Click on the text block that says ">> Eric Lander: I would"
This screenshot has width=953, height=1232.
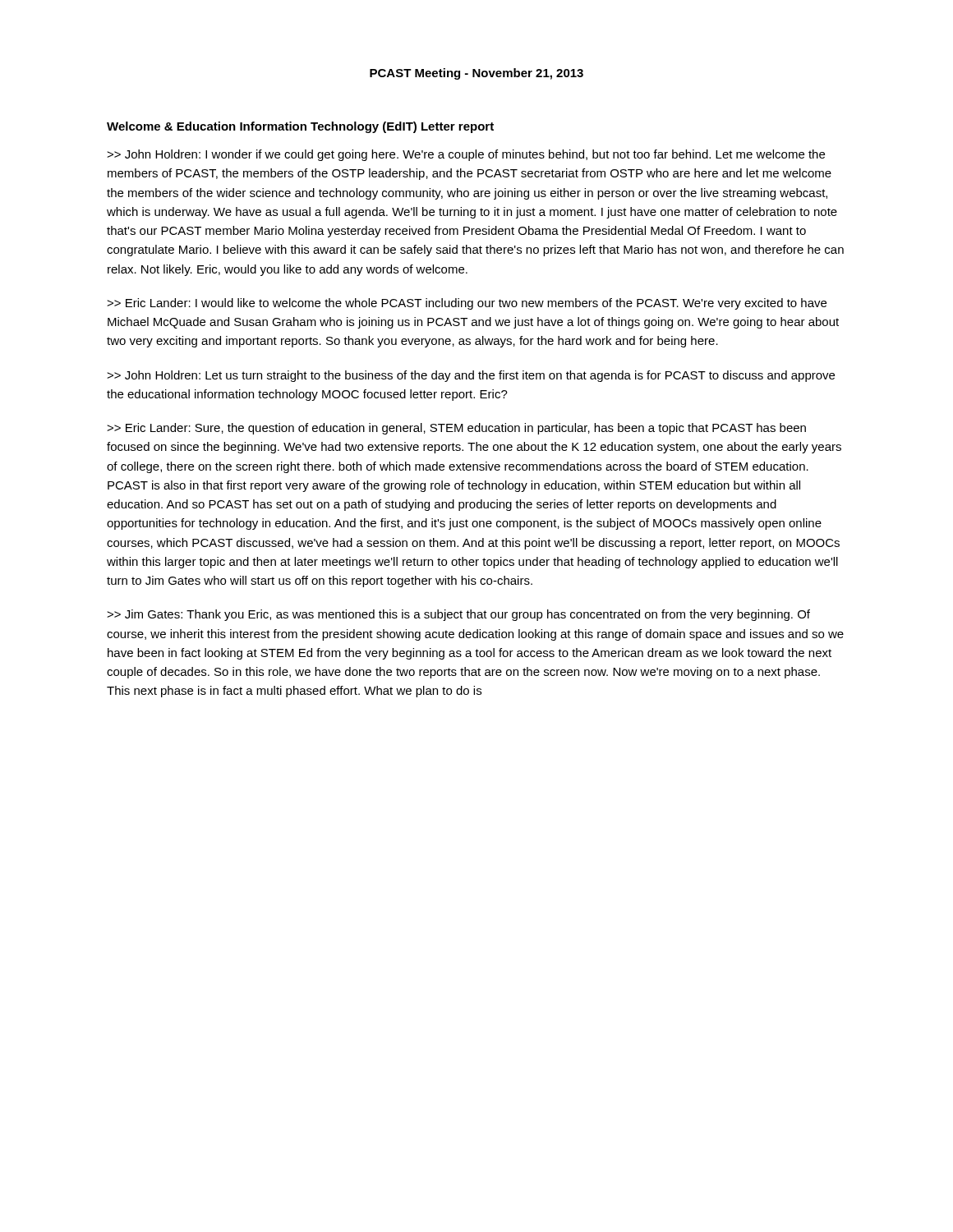pos(473,322)
